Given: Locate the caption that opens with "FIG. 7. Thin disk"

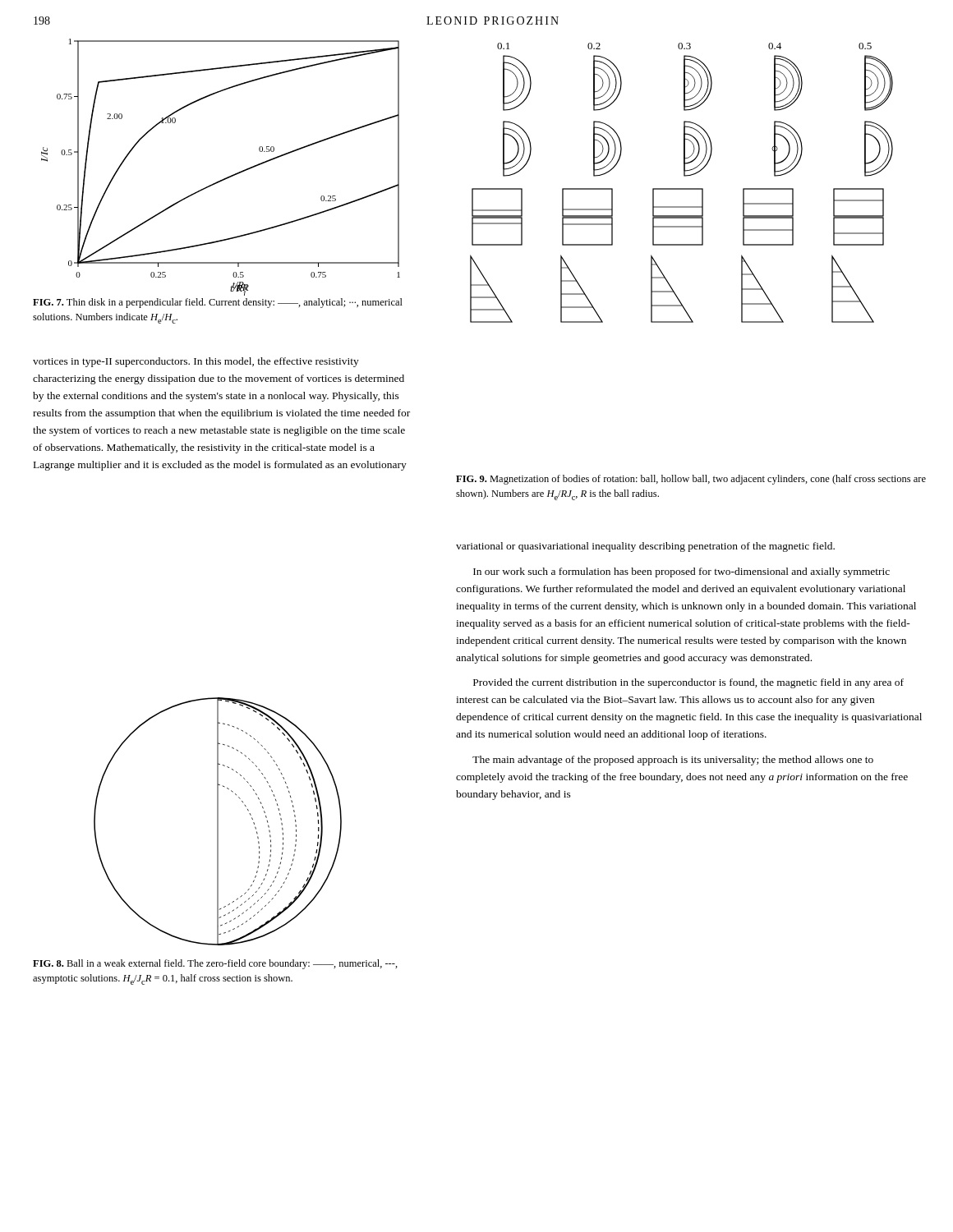Looking at the screenshot, I should pyautogui.click(x=218, y=310).
